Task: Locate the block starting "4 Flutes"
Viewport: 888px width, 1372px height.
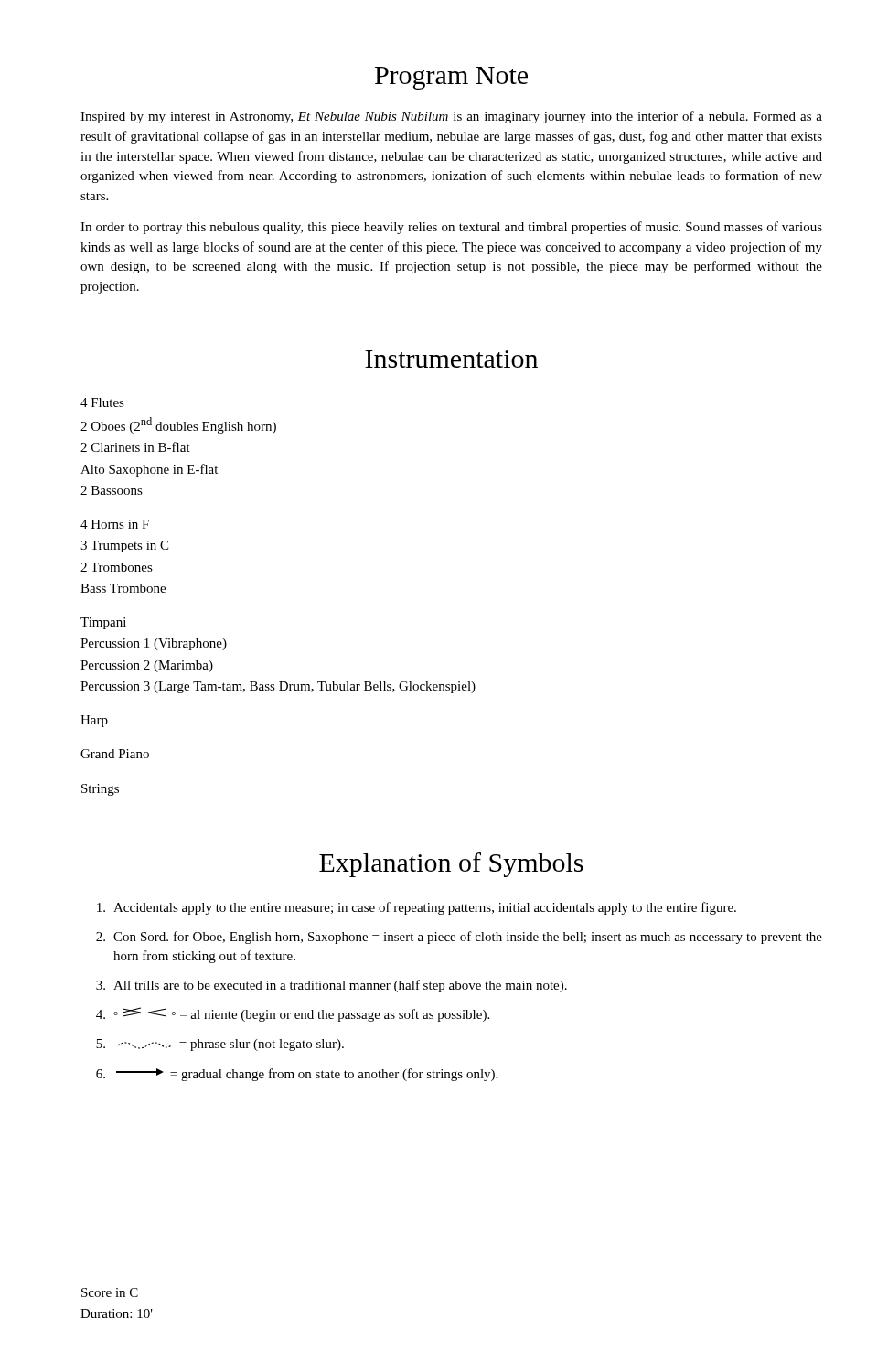Action: point(102,402)
